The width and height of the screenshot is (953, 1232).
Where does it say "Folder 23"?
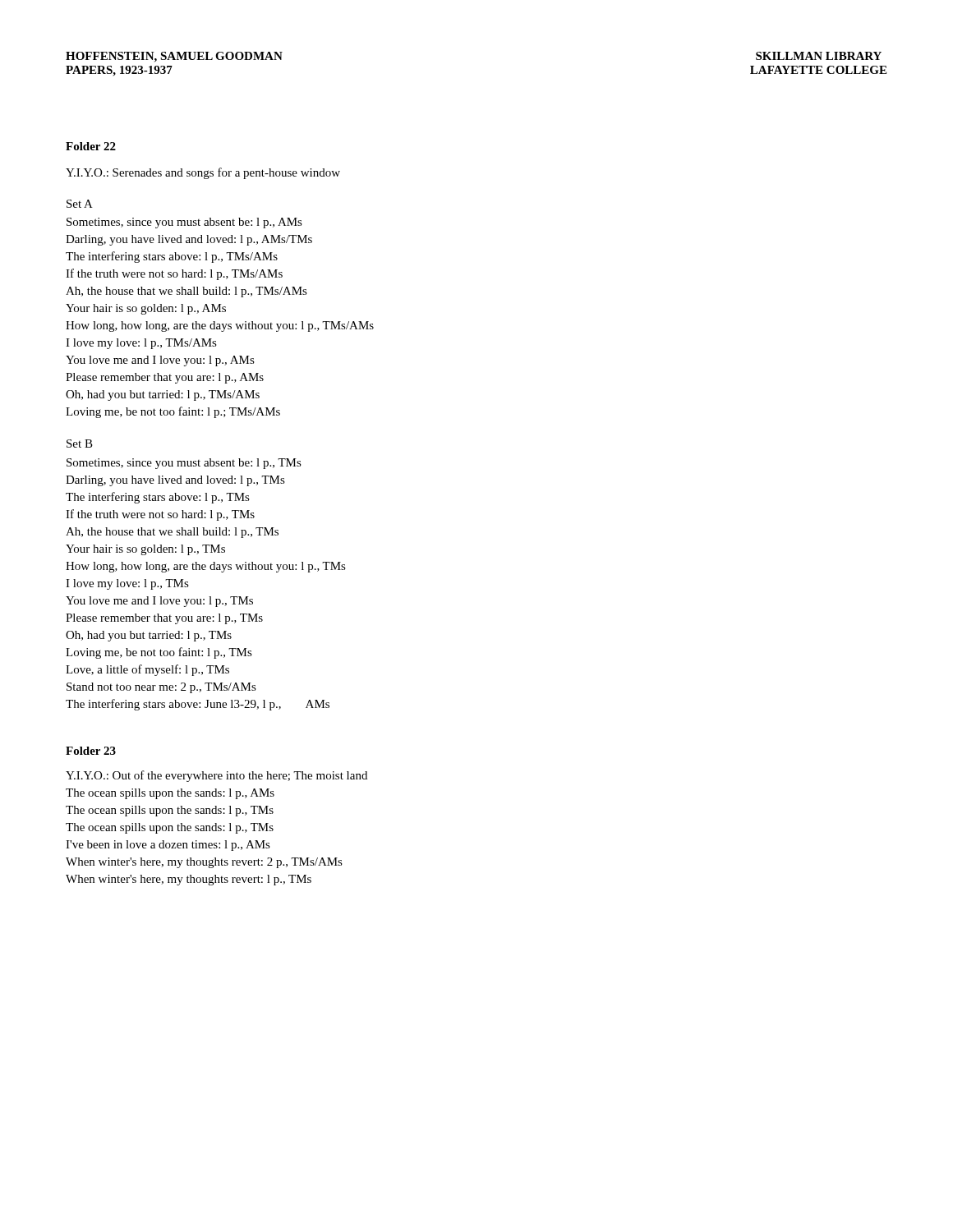tap(91, 751)
